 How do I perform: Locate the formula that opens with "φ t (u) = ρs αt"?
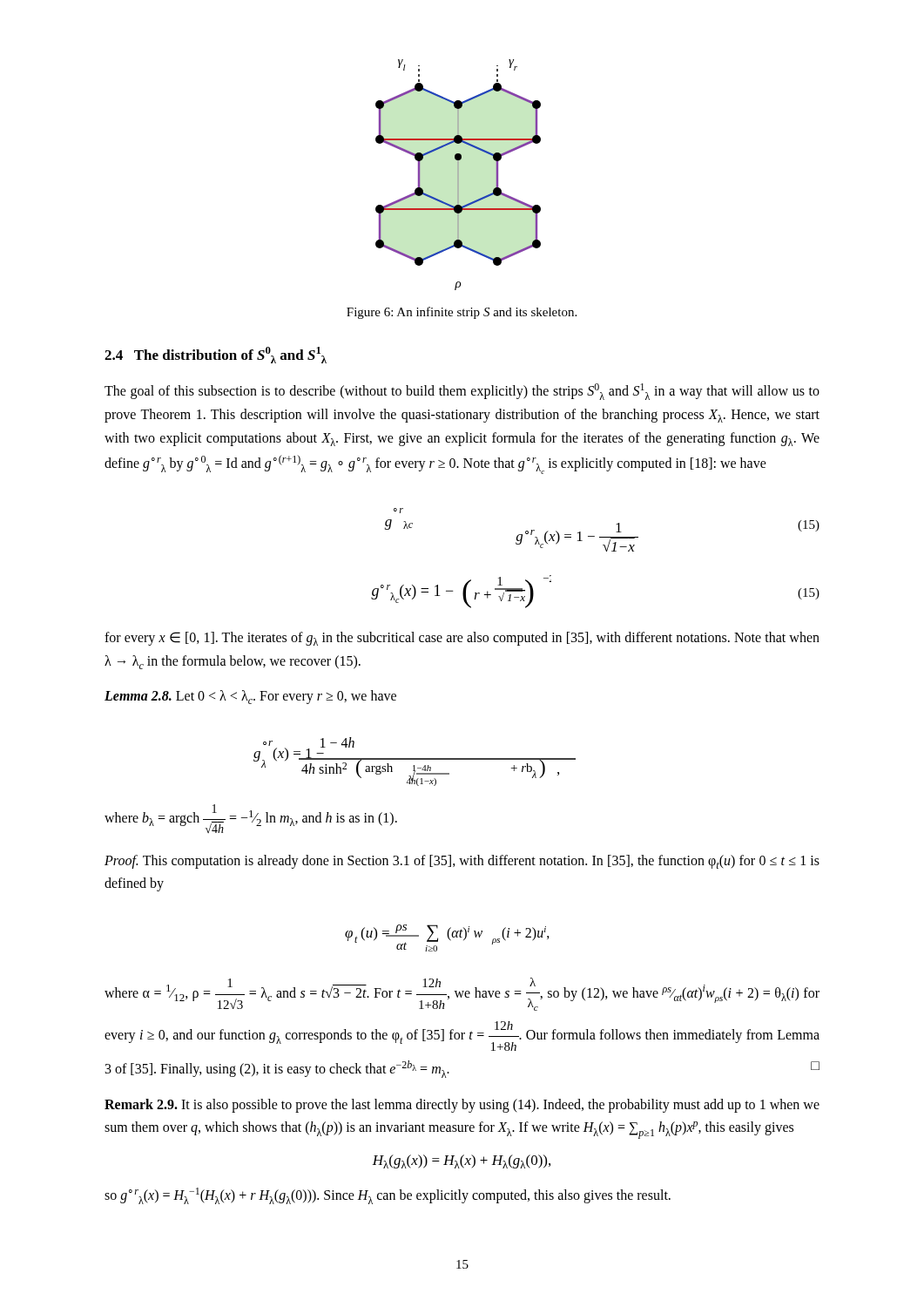tap(462, 933)
